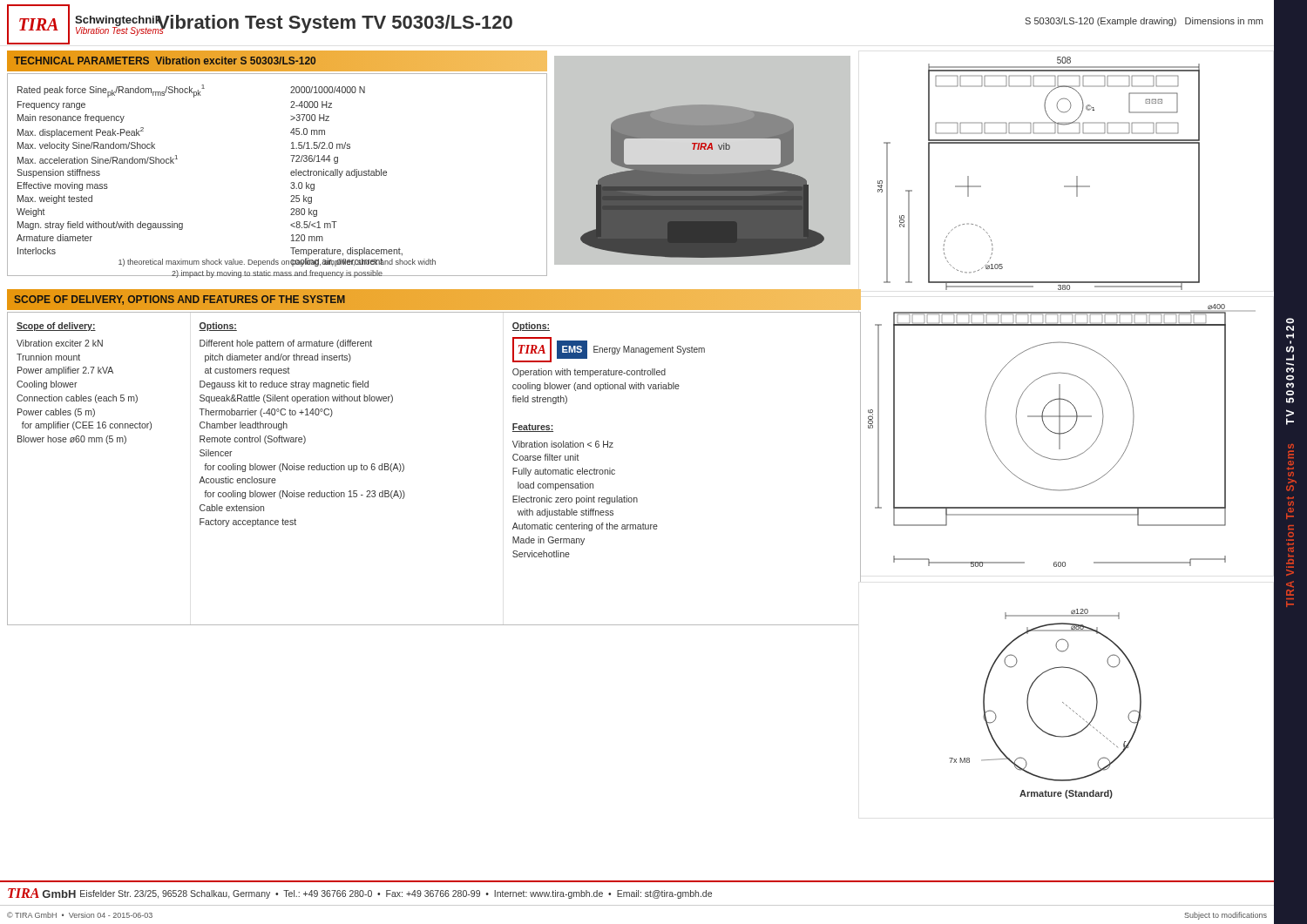Select the photo

pyautogui.click(x=702, y=160)
